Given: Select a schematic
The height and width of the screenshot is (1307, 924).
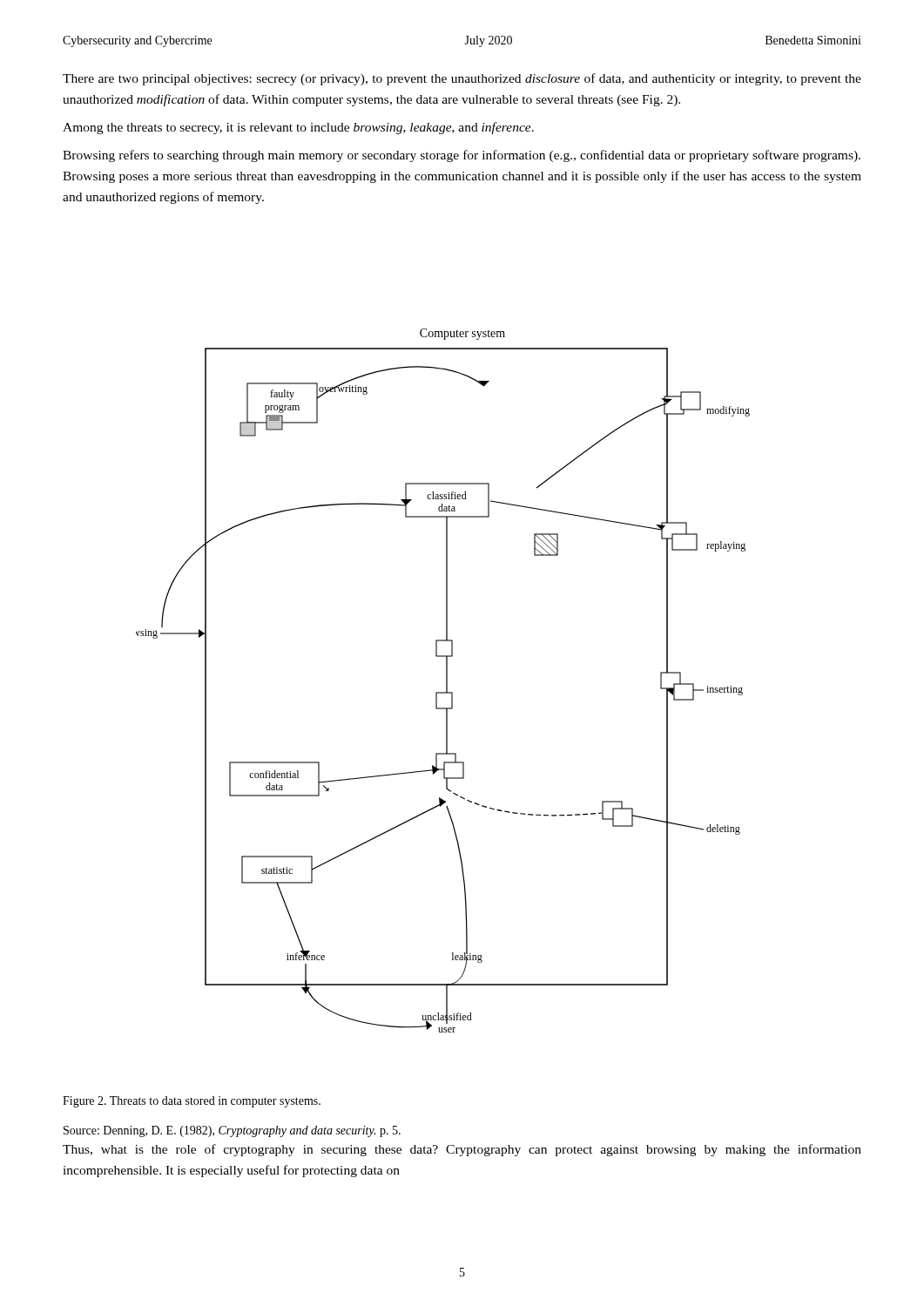Looking at the screenshot, I should pyautogui.click(x=462, y=684).
